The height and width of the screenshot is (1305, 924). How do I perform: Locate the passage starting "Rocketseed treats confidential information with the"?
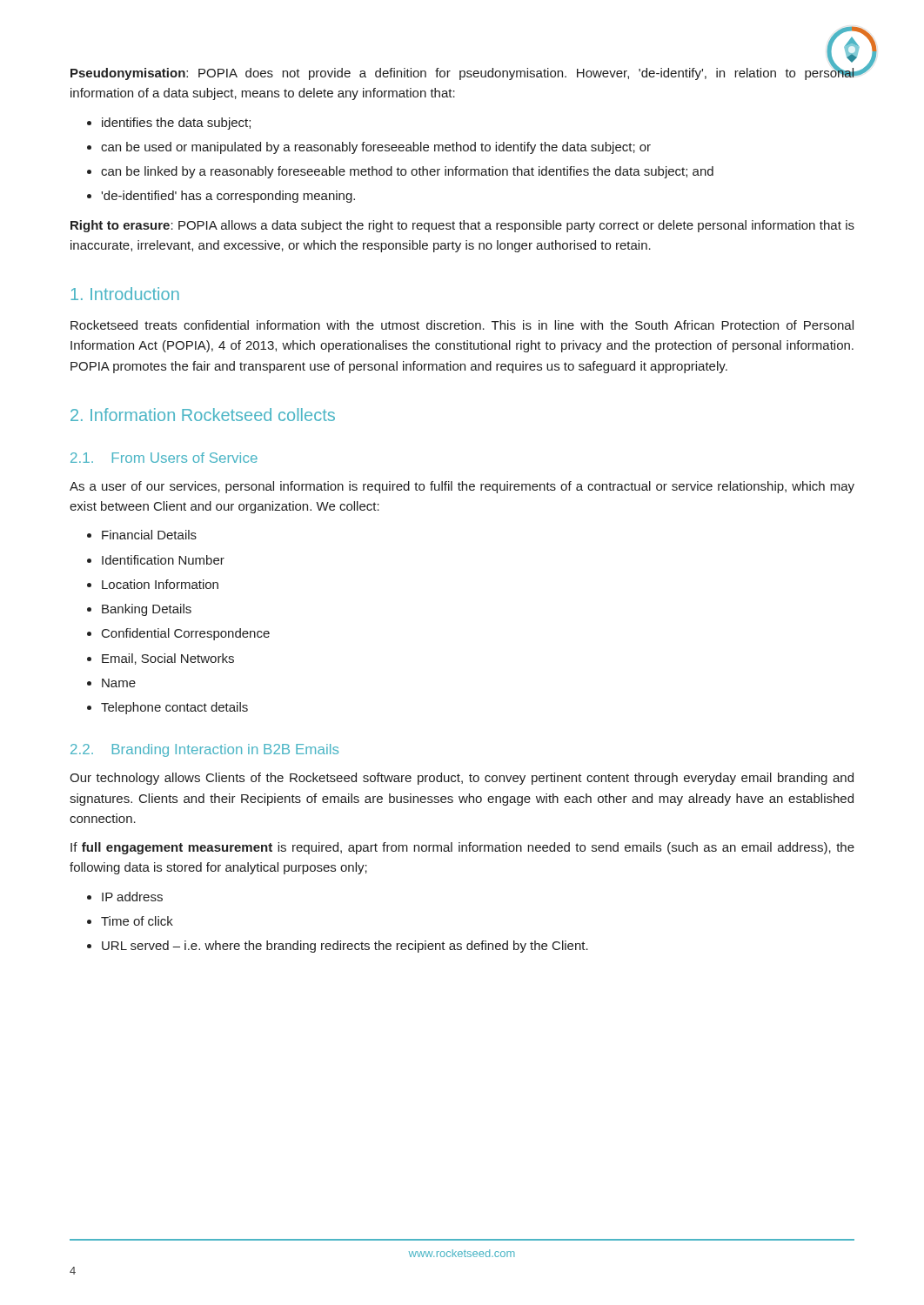pos(462,345)
